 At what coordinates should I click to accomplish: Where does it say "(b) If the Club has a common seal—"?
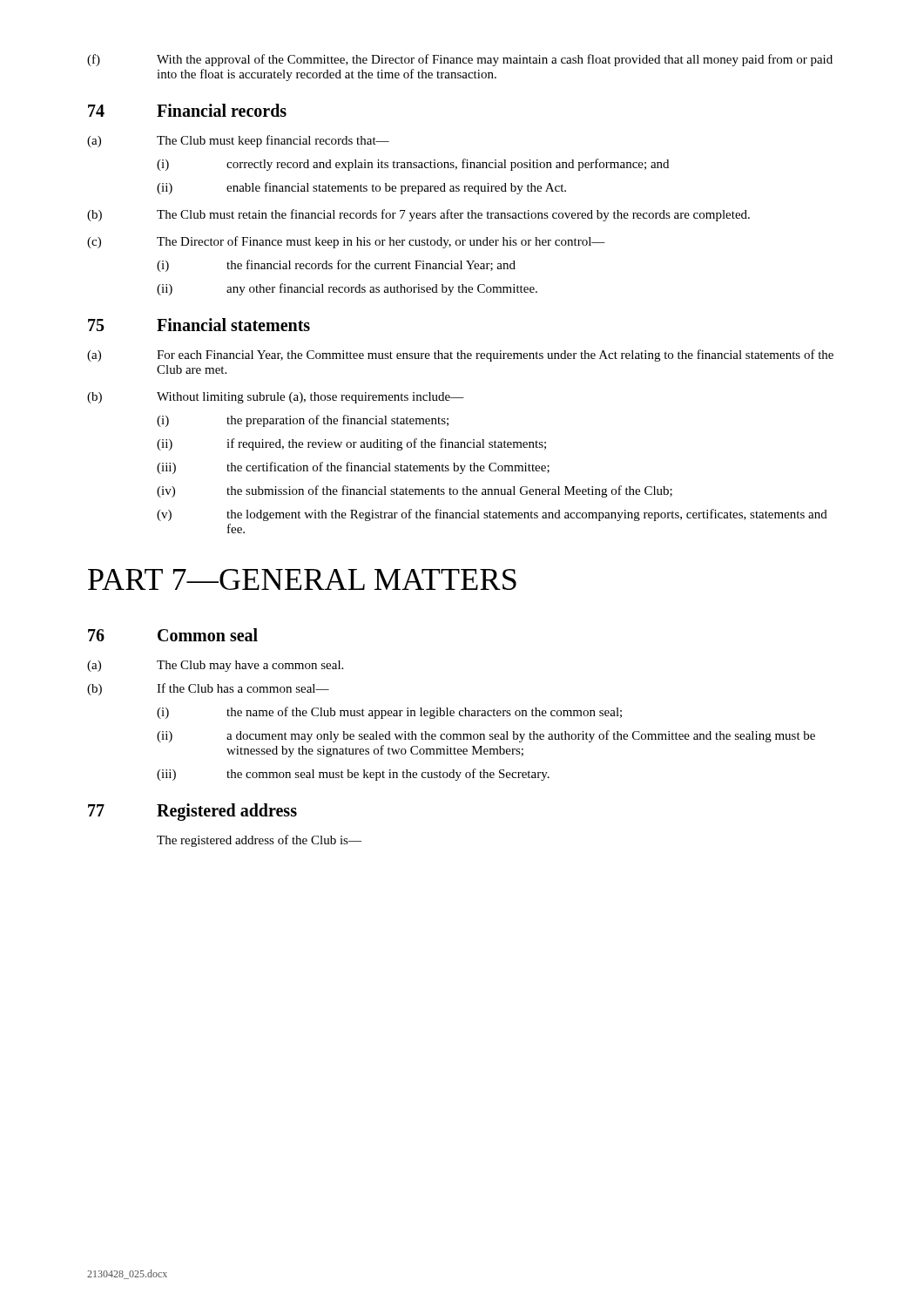coord(208,689)
